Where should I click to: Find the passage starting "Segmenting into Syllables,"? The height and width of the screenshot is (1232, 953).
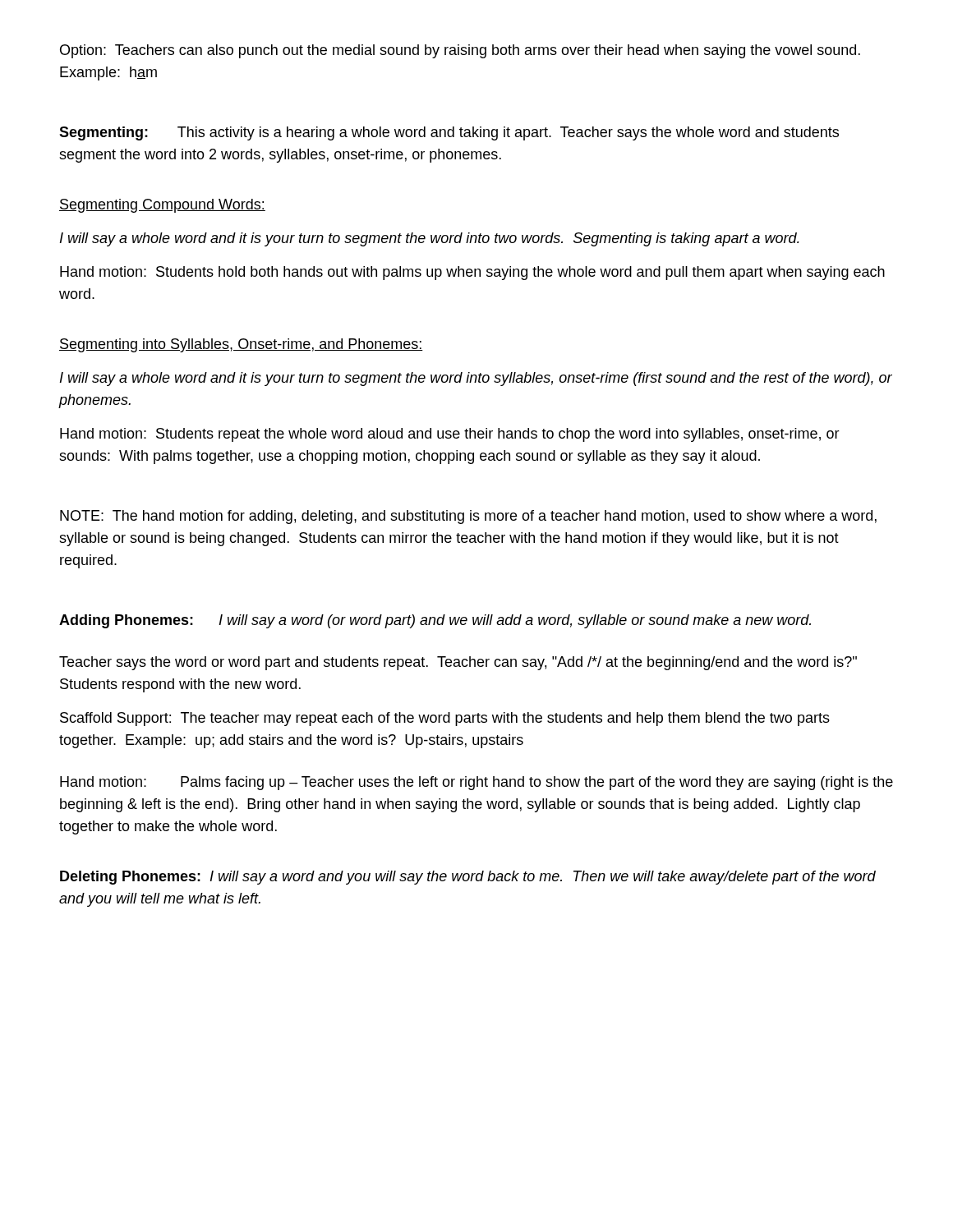point(241,345)
